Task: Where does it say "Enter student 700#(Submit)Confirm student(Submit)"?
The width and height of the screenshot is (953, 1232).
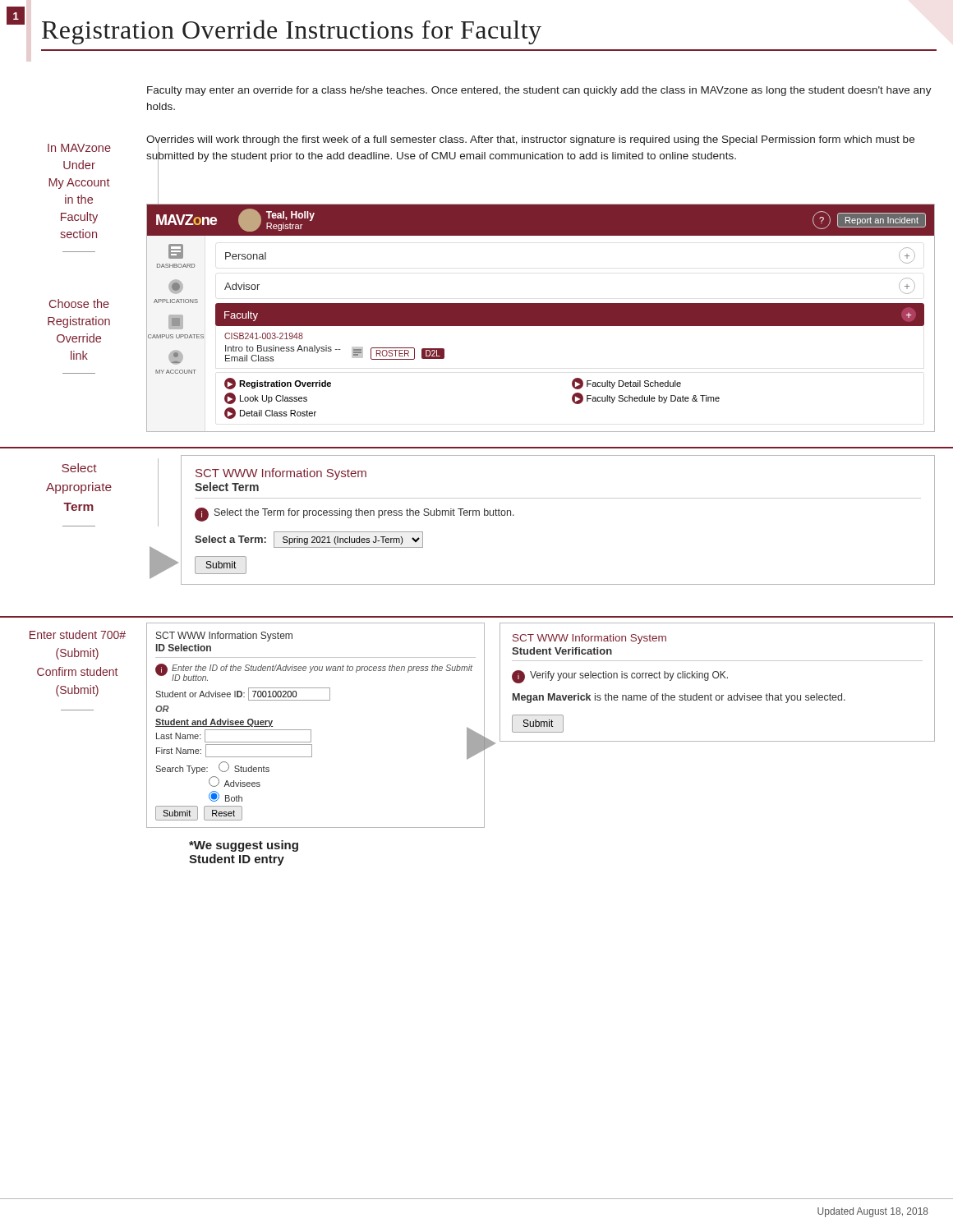Action: point(77,669)
